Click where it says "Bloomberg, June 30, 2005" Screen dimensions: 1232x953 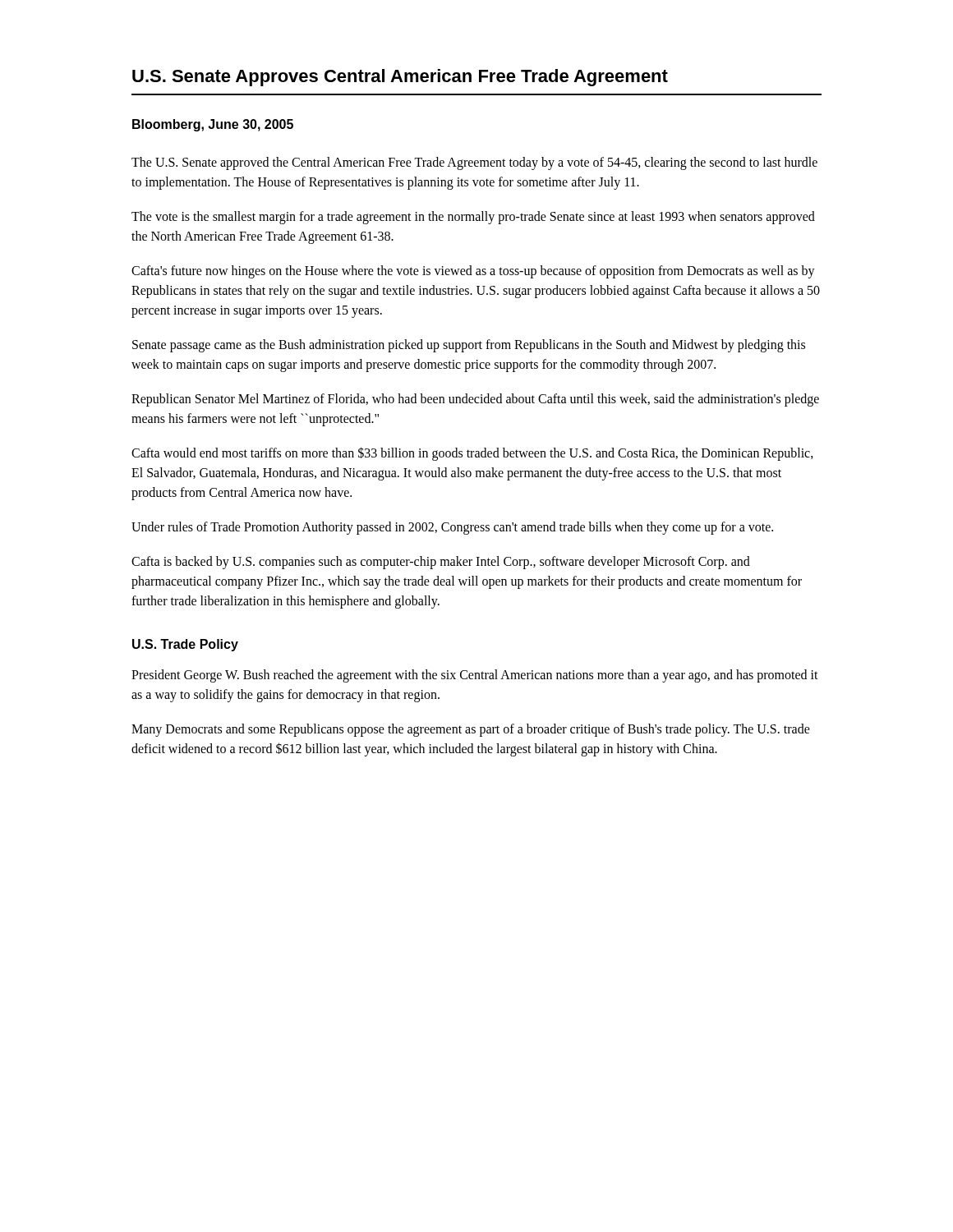[x=213, y=124]
